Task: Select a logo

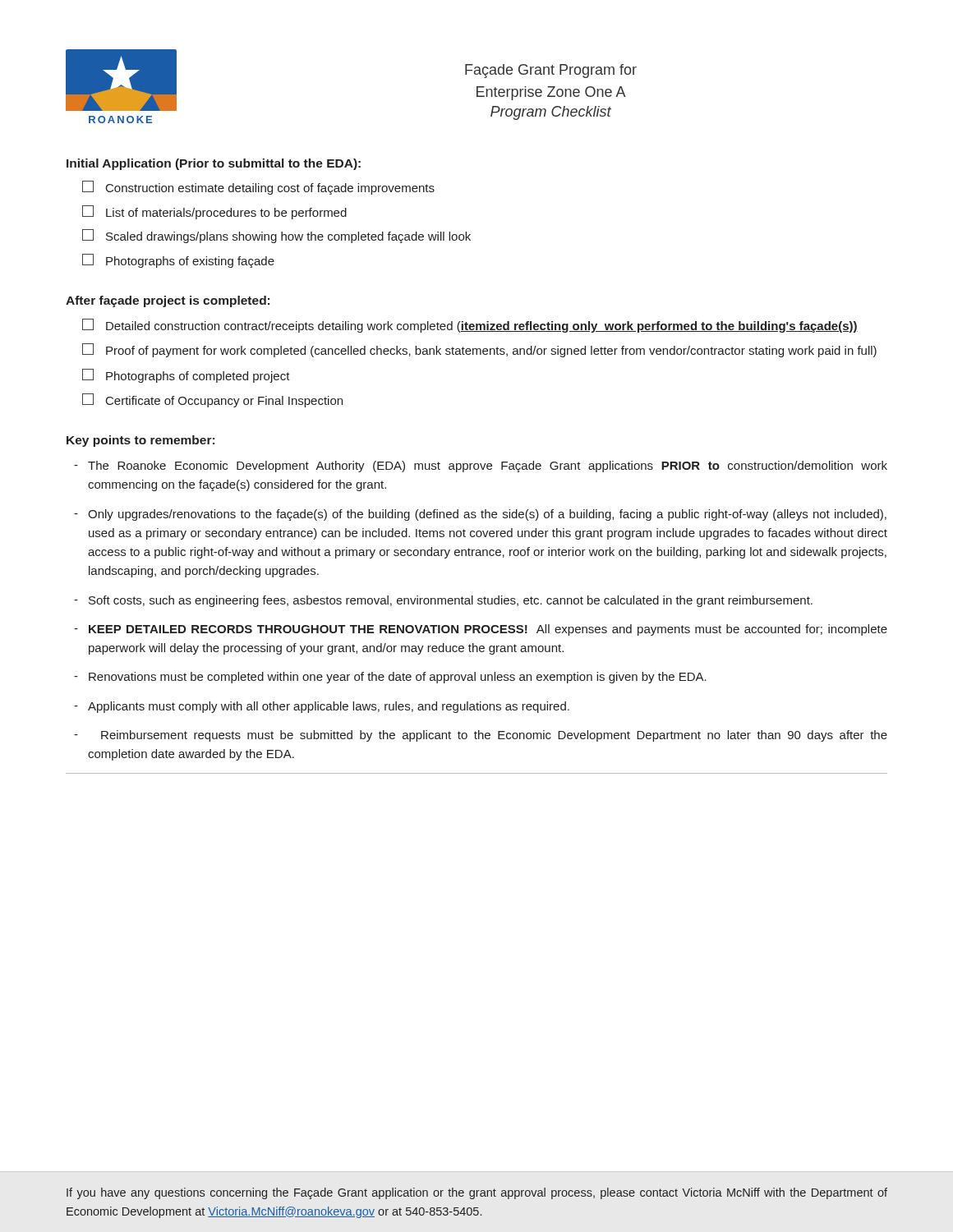Action: point(123,90)
